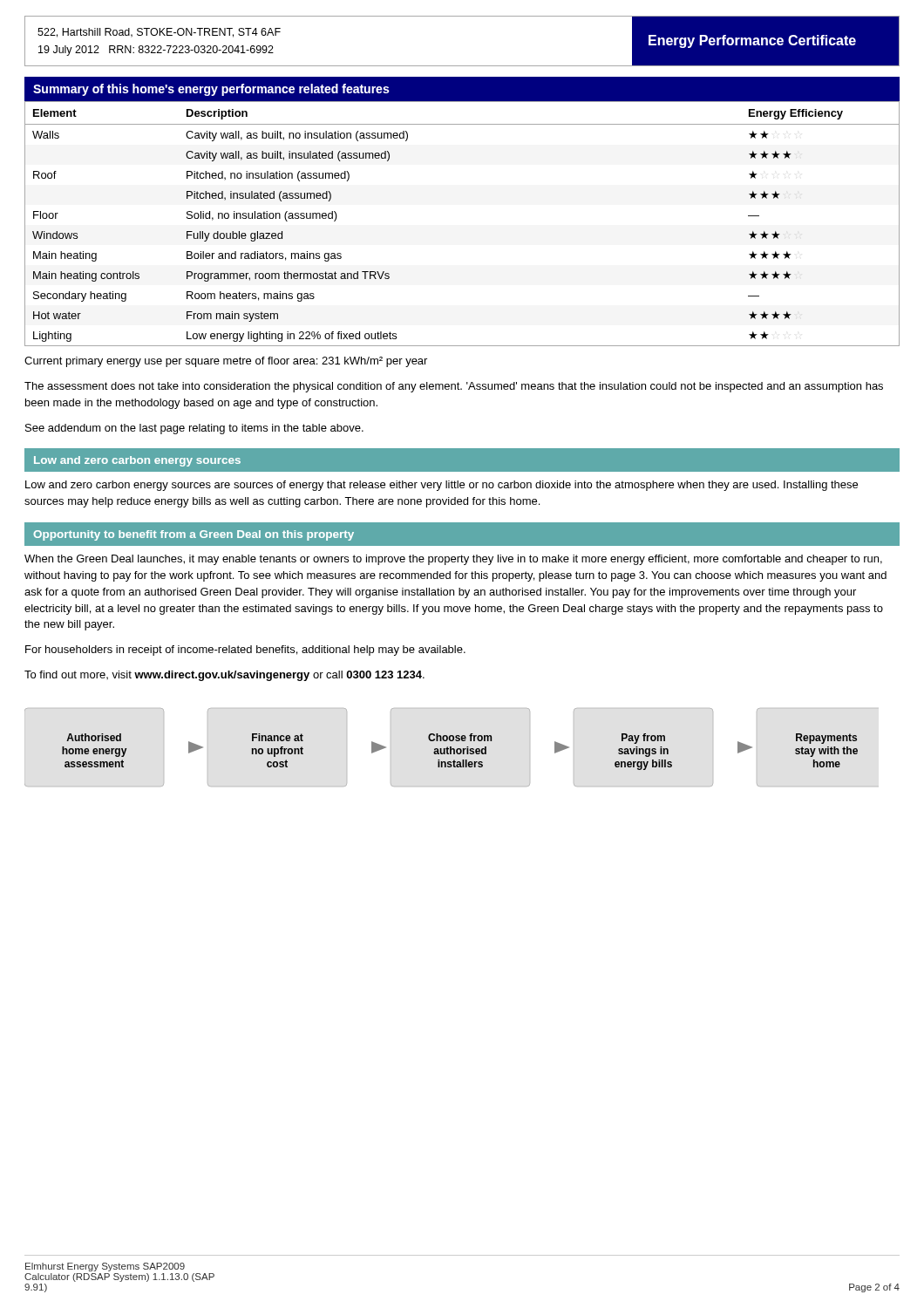Click on the text block that reads "Current primary energy use"
Image resolution: width=924 pixels, height=1308 pixels.
point(226,361)
